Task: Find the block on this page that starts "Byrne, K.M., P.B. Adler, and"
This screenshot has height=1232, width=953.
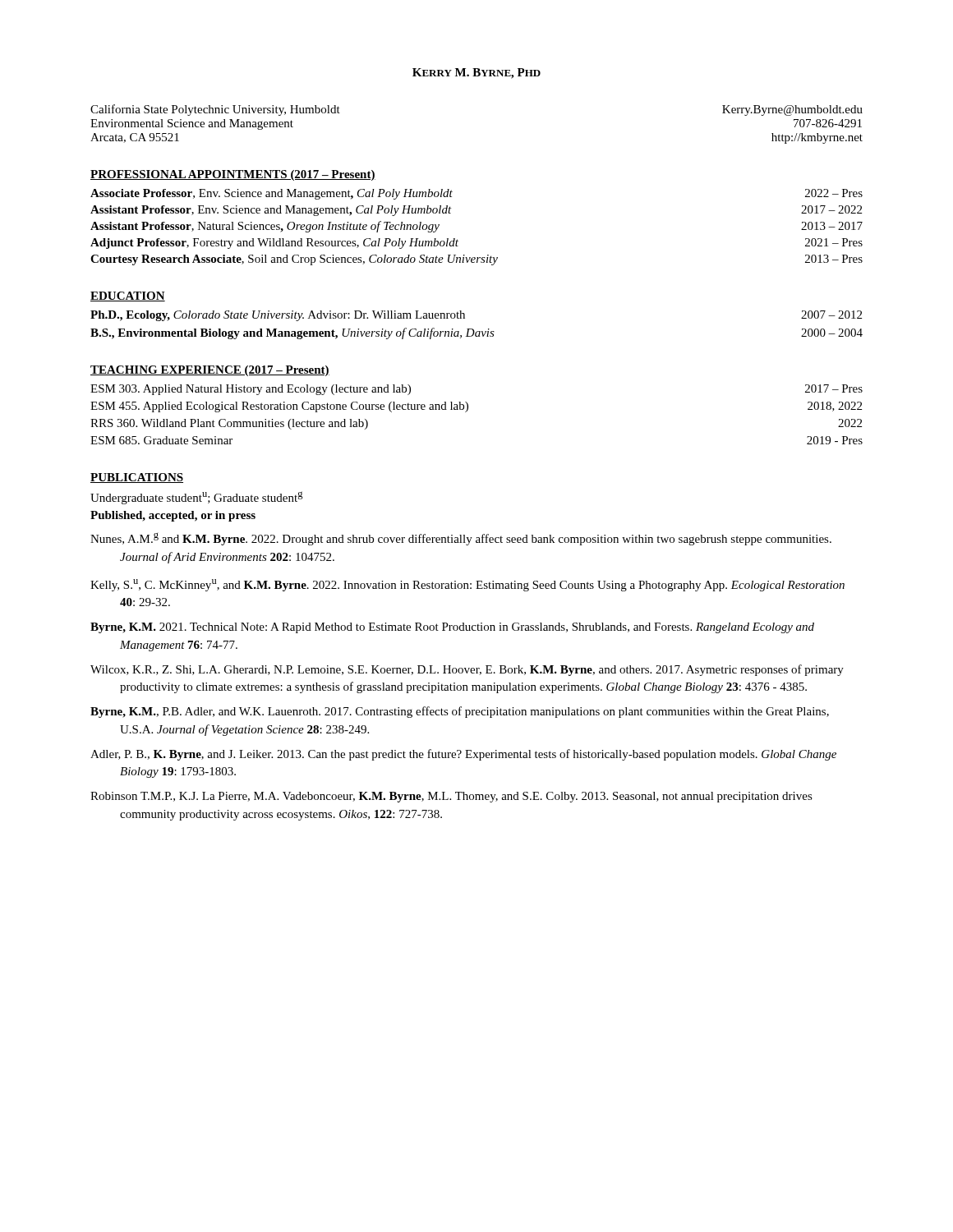Action: 475,720
